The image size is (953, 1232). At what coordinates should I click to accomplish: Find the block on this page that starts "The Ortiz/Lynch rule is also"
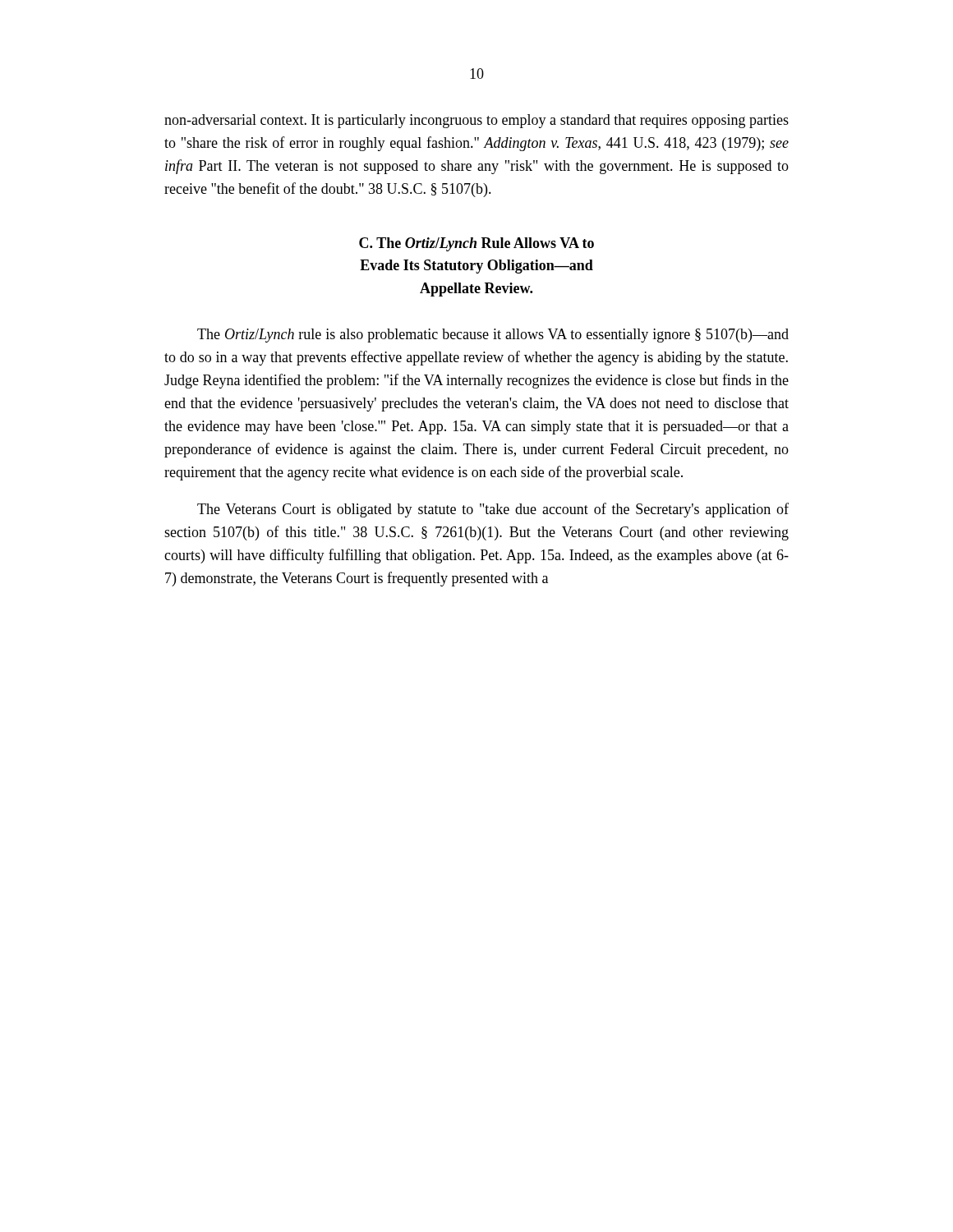click(476, 403)
